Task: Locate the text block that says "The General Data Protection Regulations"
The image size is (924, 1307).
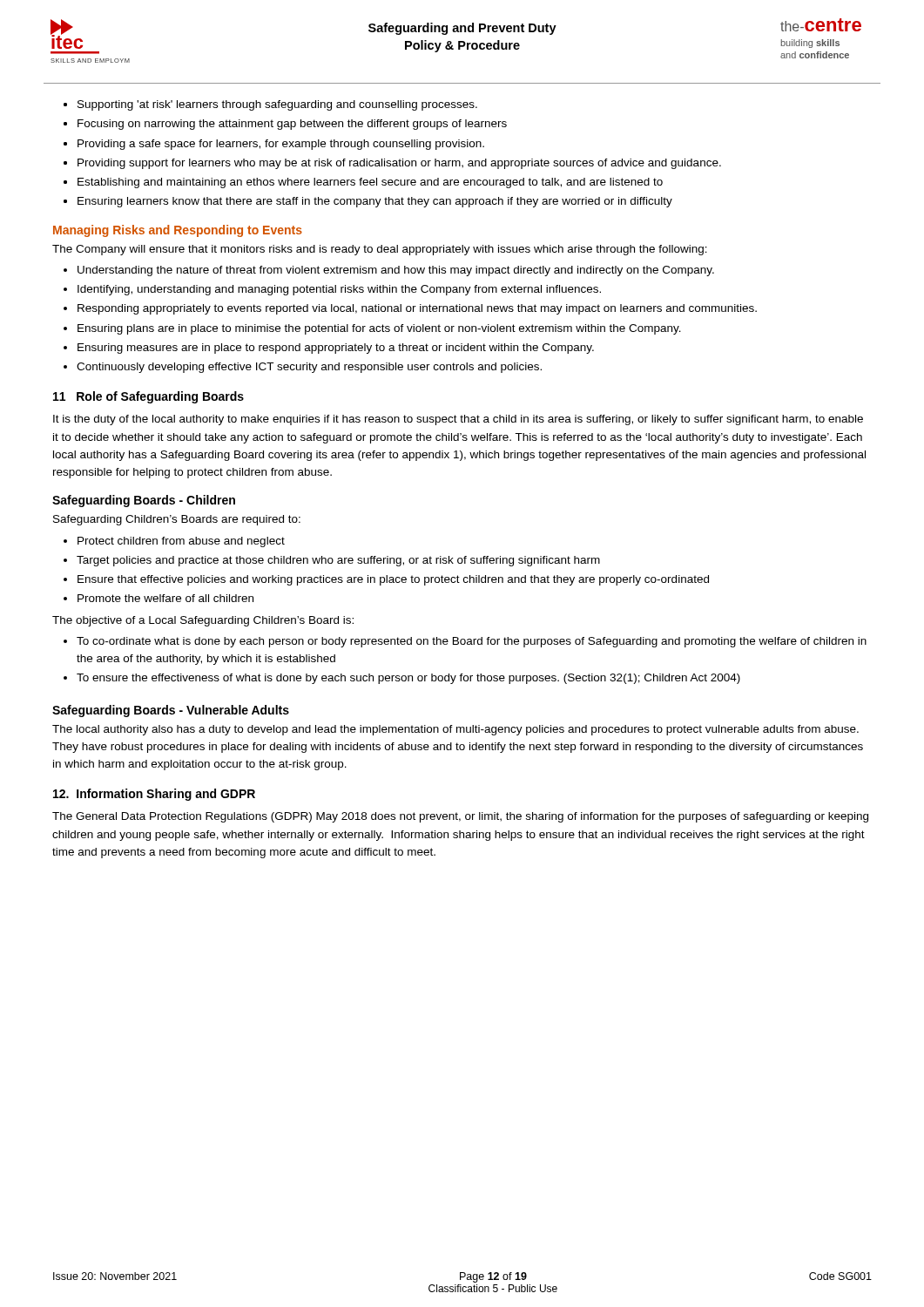Action: click(461, 834)
